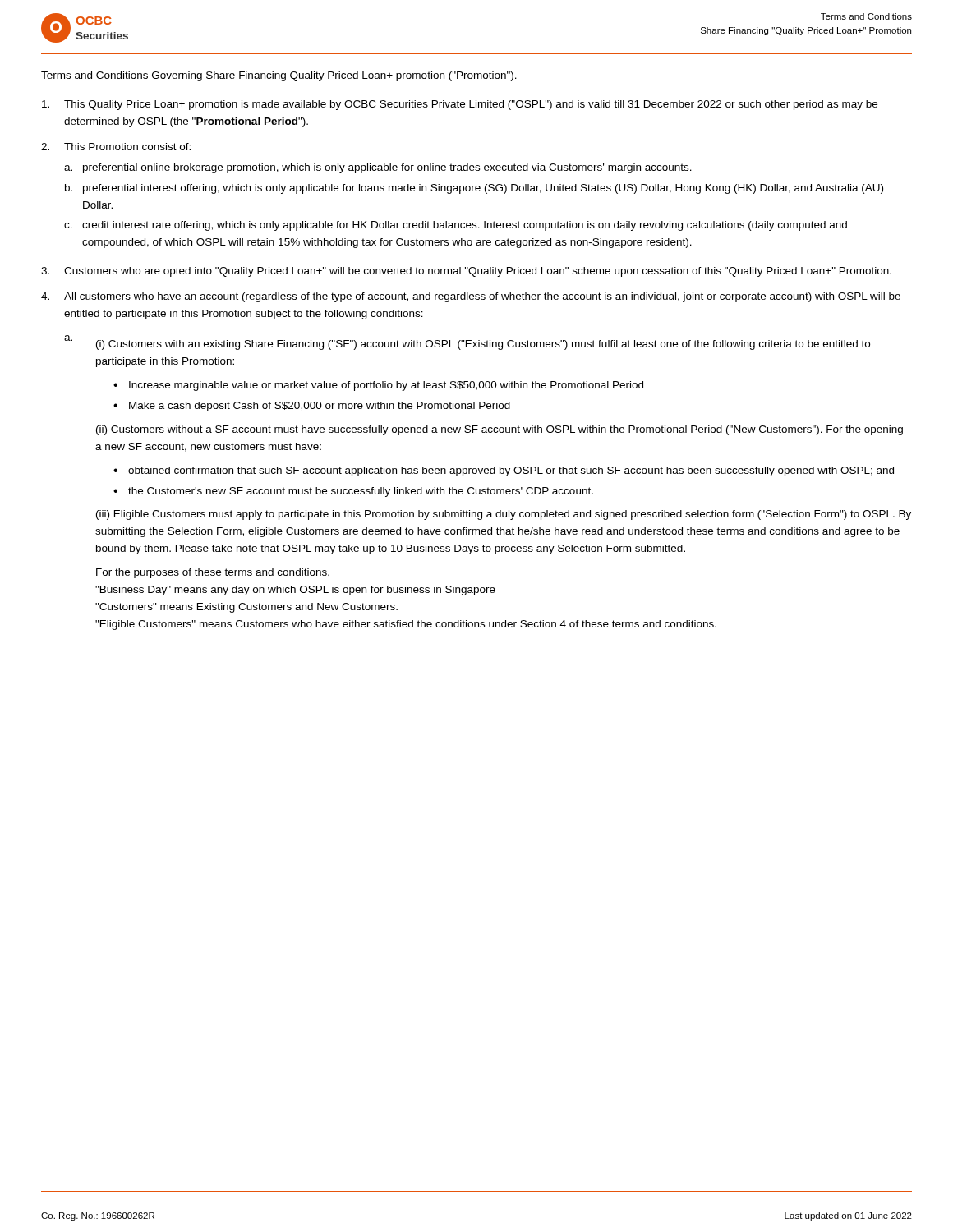Navigate to the text block starting "Terms and Conditions Governing Share Financing Quality Priced"

click(279, 75)
